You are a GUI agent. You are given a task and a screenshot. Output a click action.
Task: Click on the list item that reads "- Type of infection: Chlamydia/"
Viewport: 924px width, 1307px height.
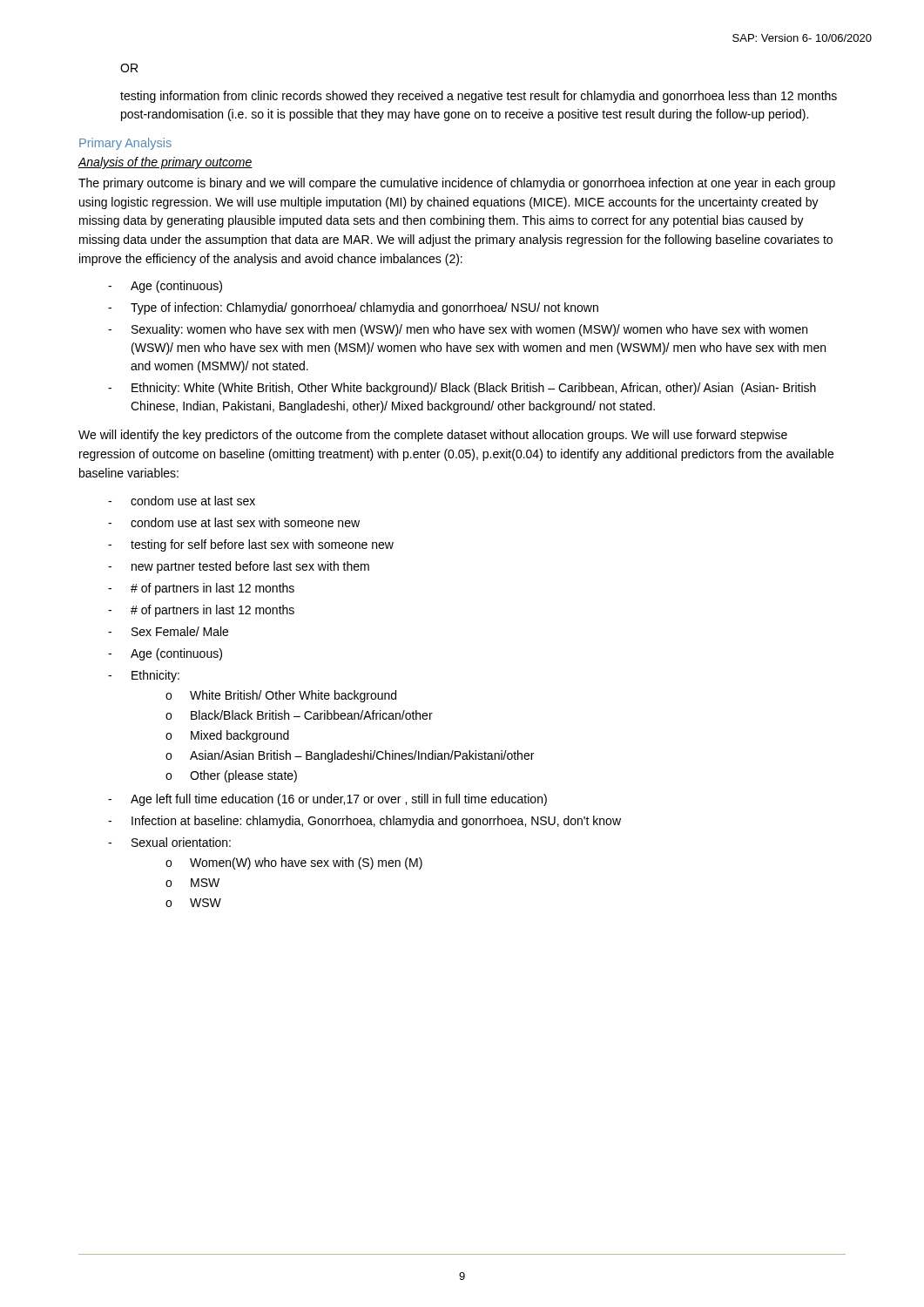point(474,308)
